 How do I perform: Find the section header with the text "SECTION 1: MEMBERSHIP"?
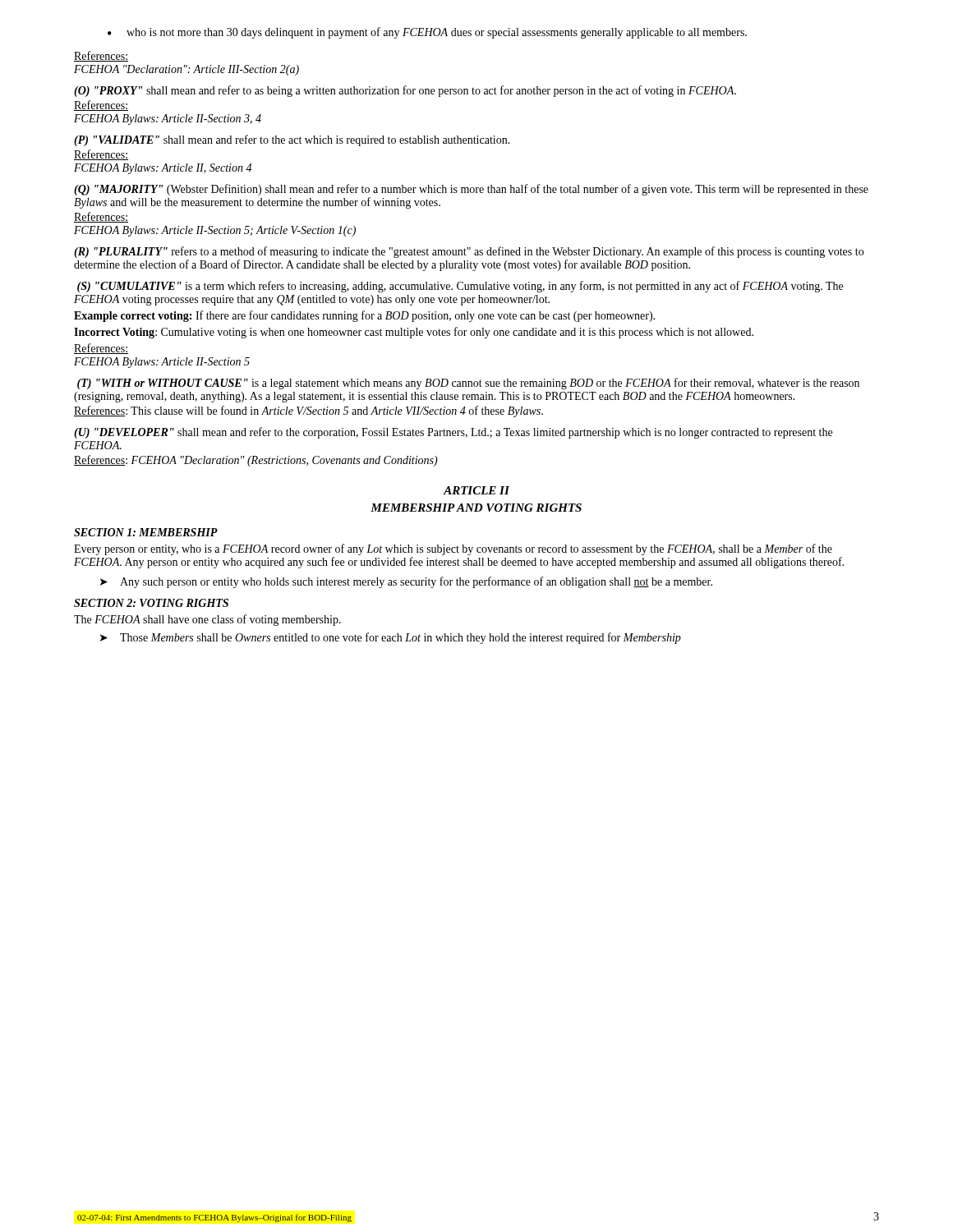146,533
